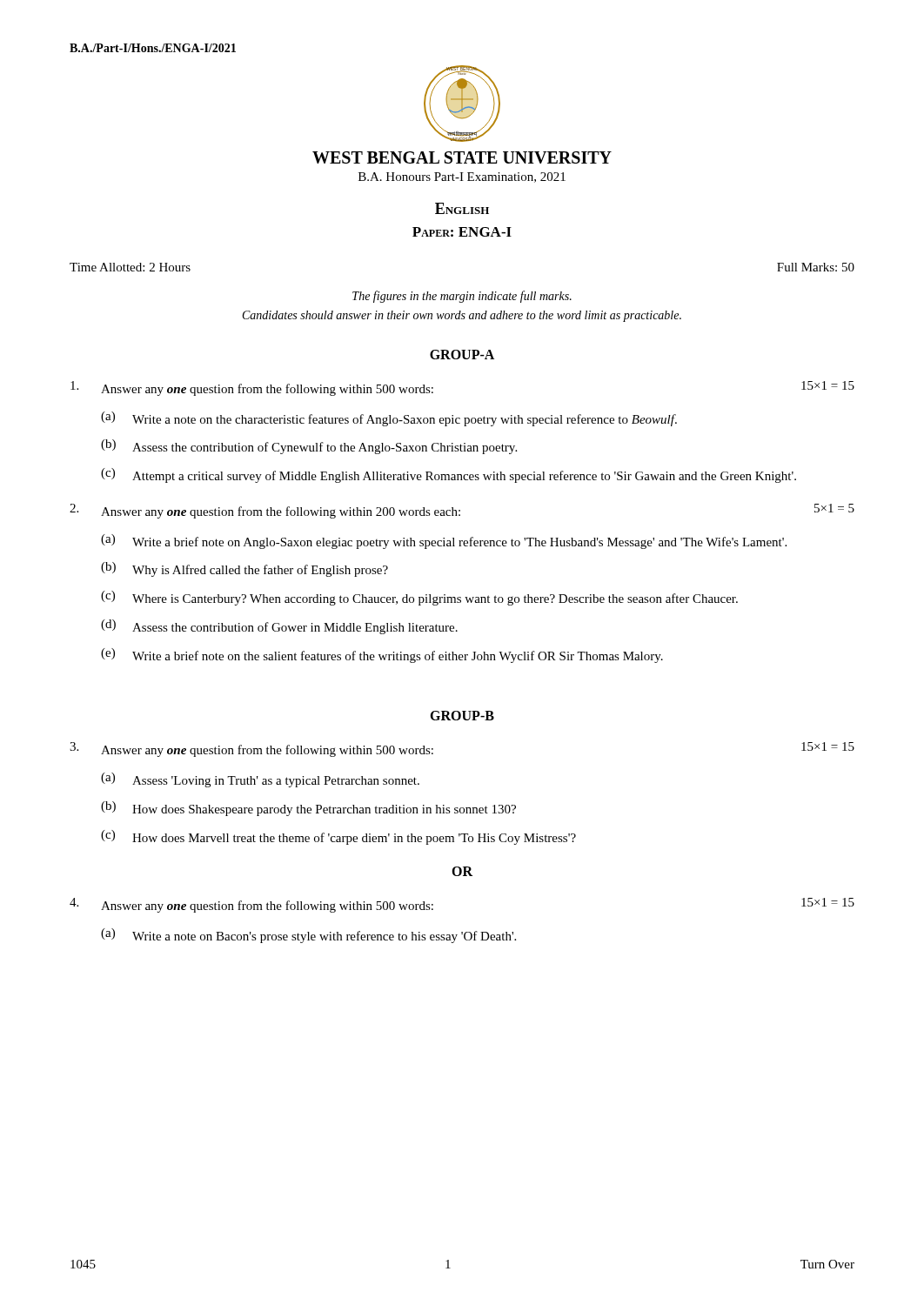Click on the list item containing "(d) Assess the contribution of"
Screen dimensions: 1305x924
279,627
